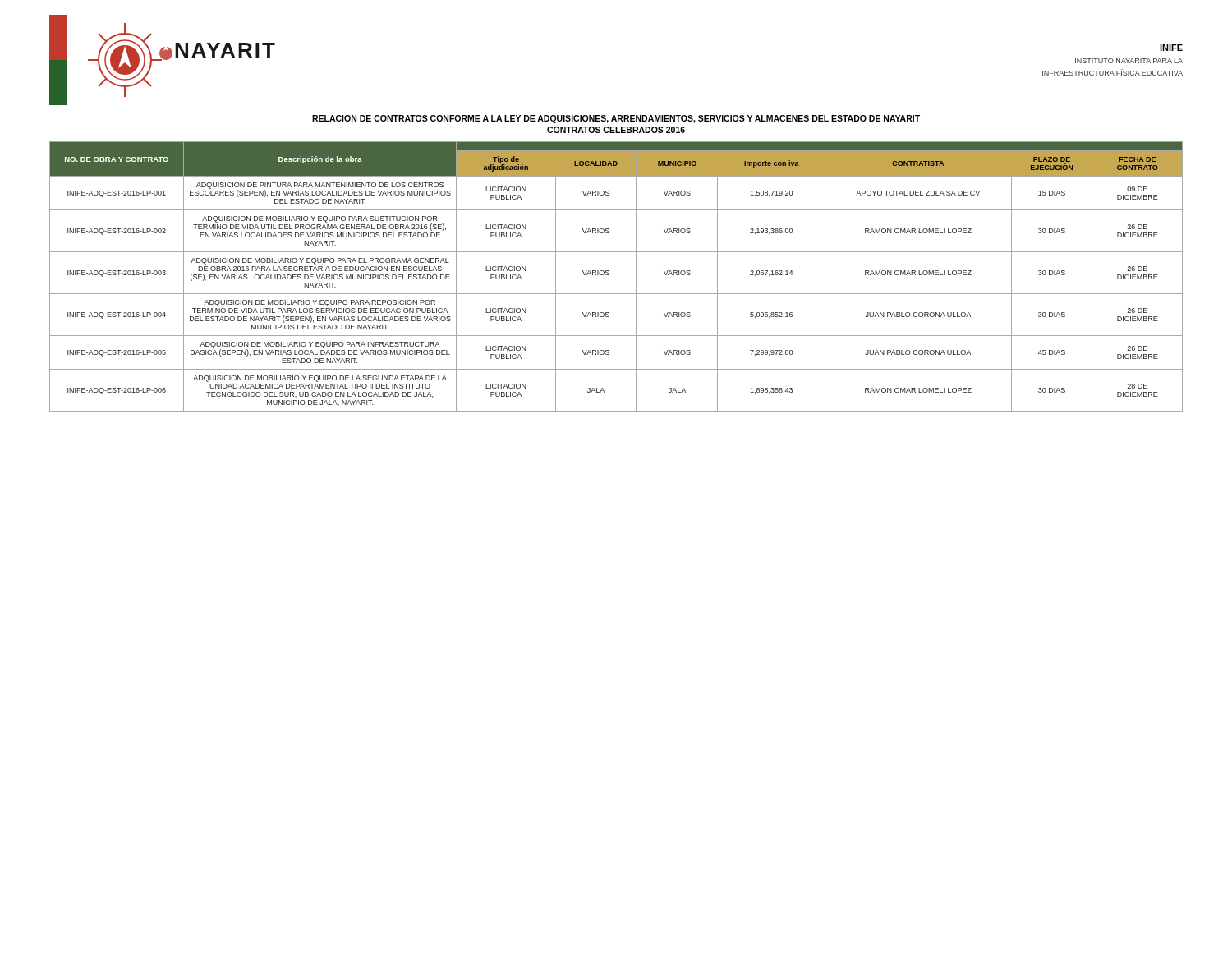Select the element starting "RELACION DE CONTRATOS CONFORME A"

pos(616,118)
